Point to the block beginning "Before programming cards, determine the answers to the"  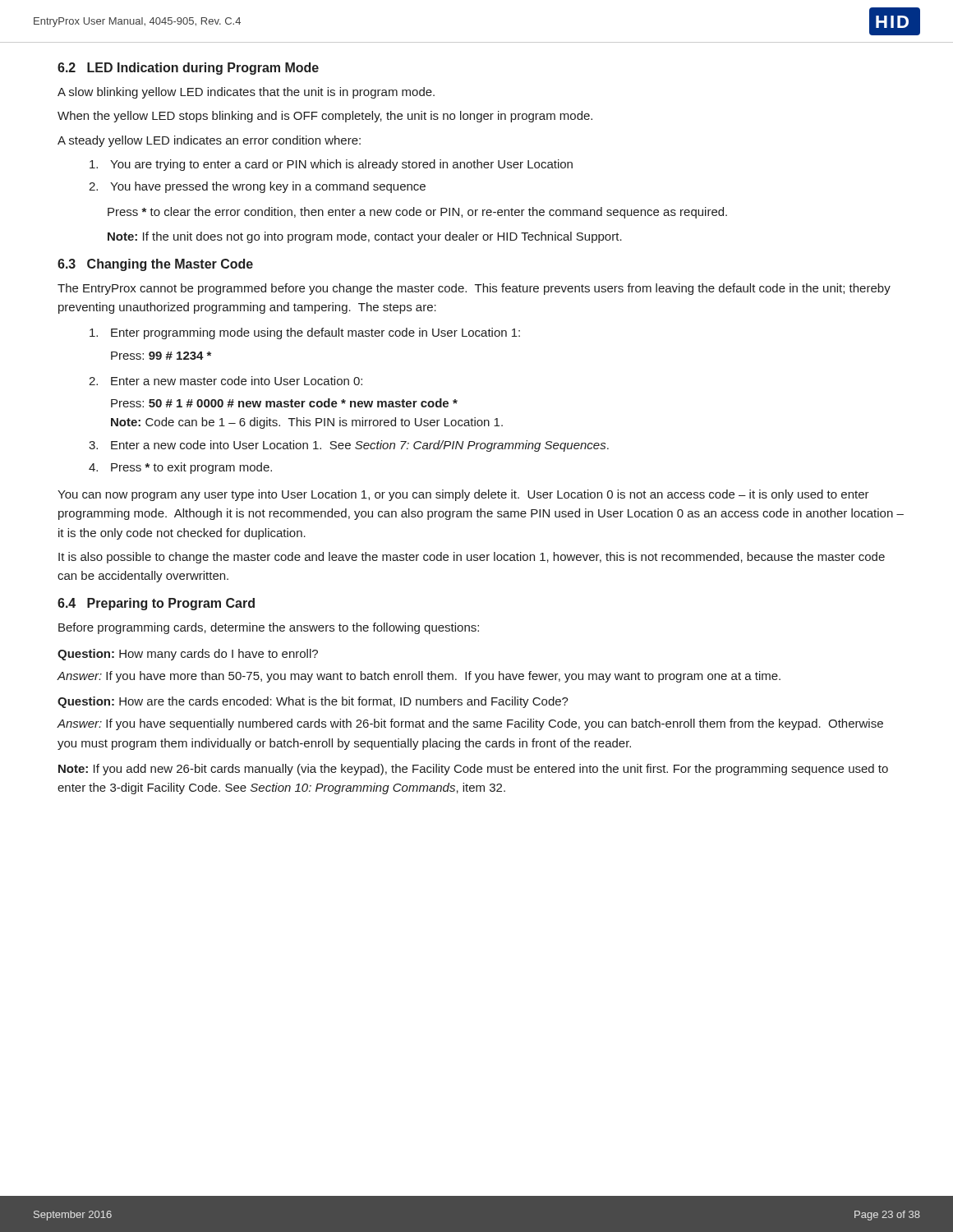(269, 627)
